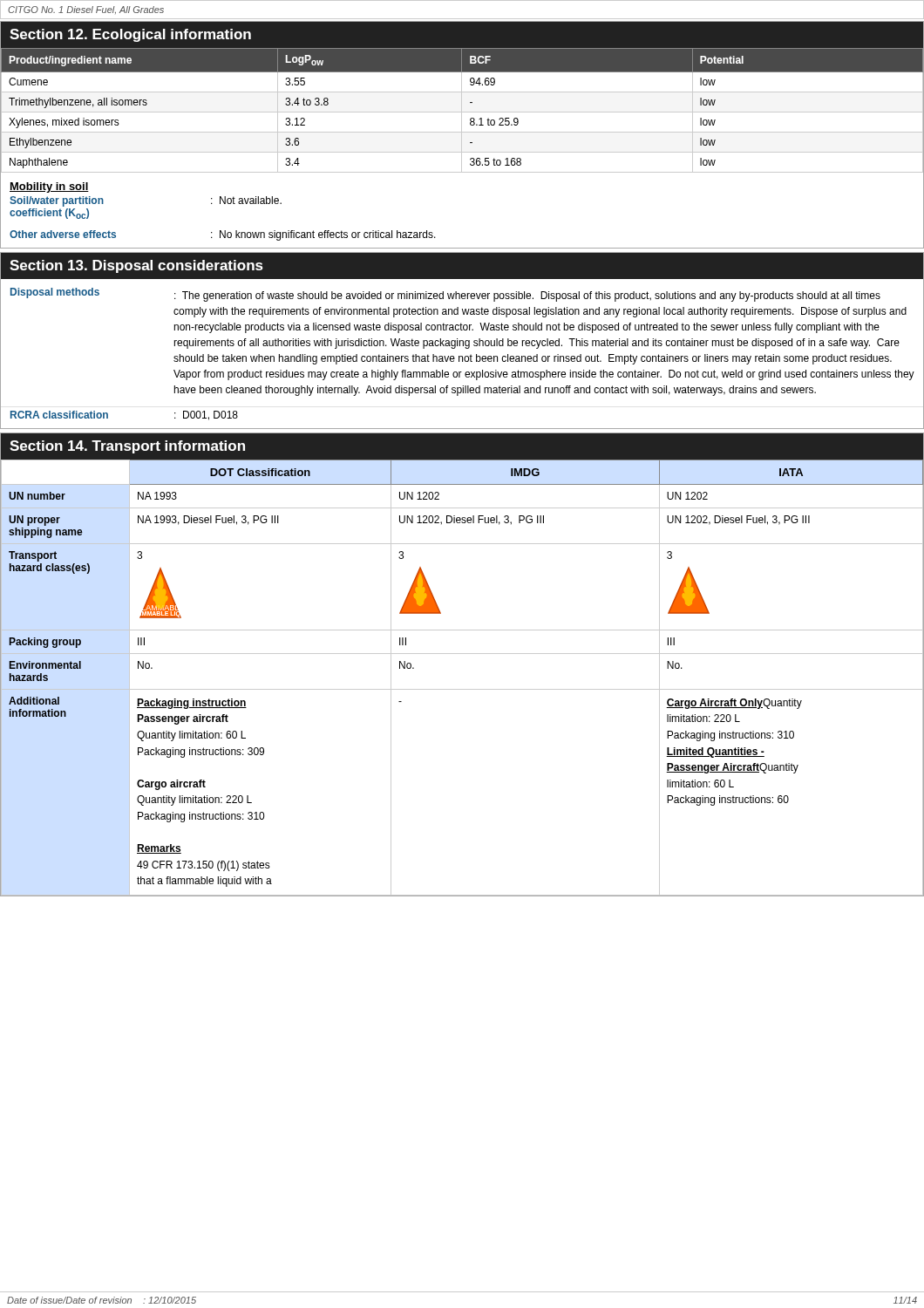Click on the element starting "Soil/water partitioncoefficient (Koc)"
Screen dimensions: 1308x924
(x=57, y=208)
